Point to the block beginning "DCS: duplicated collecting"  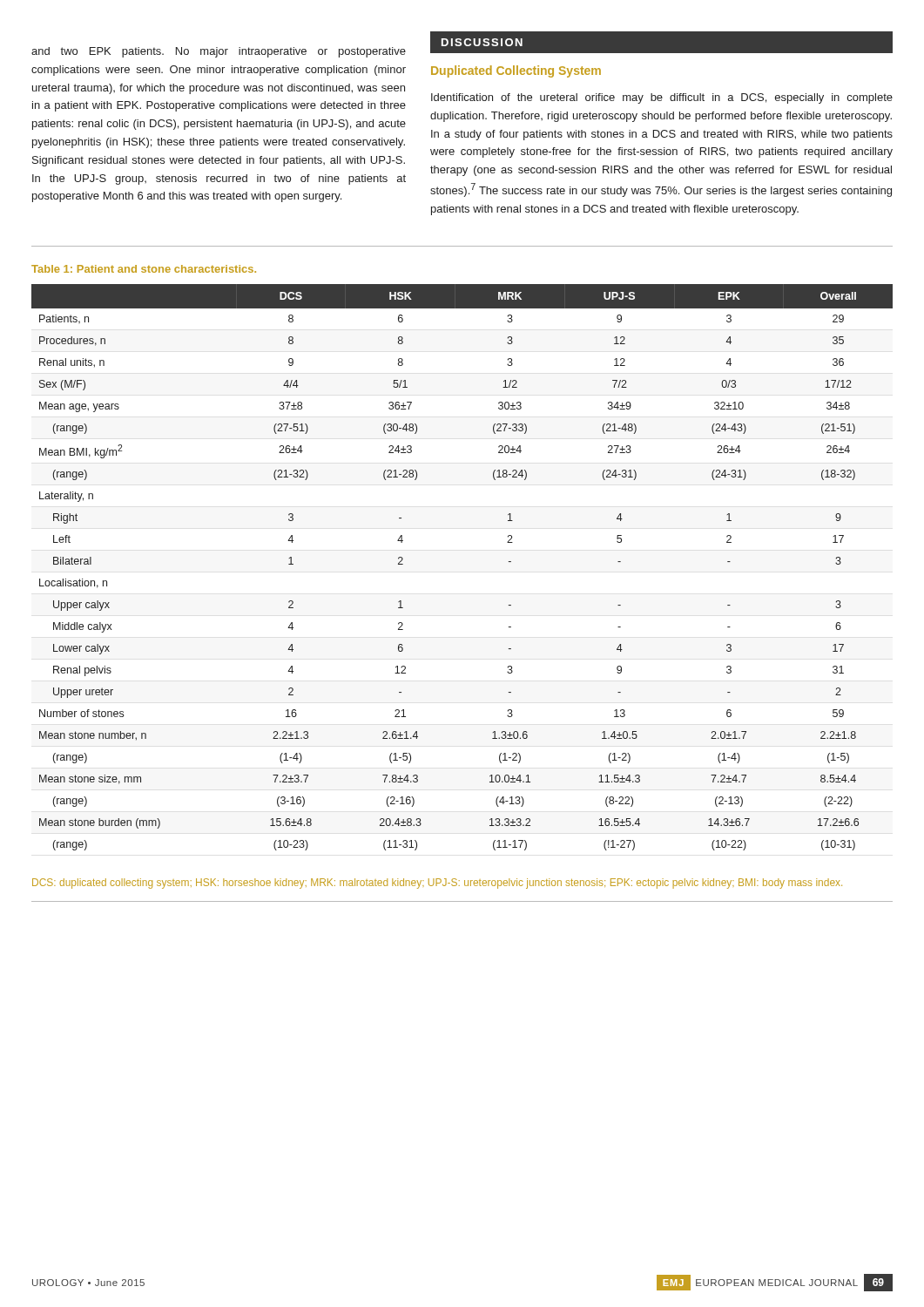tap(462, 878)
